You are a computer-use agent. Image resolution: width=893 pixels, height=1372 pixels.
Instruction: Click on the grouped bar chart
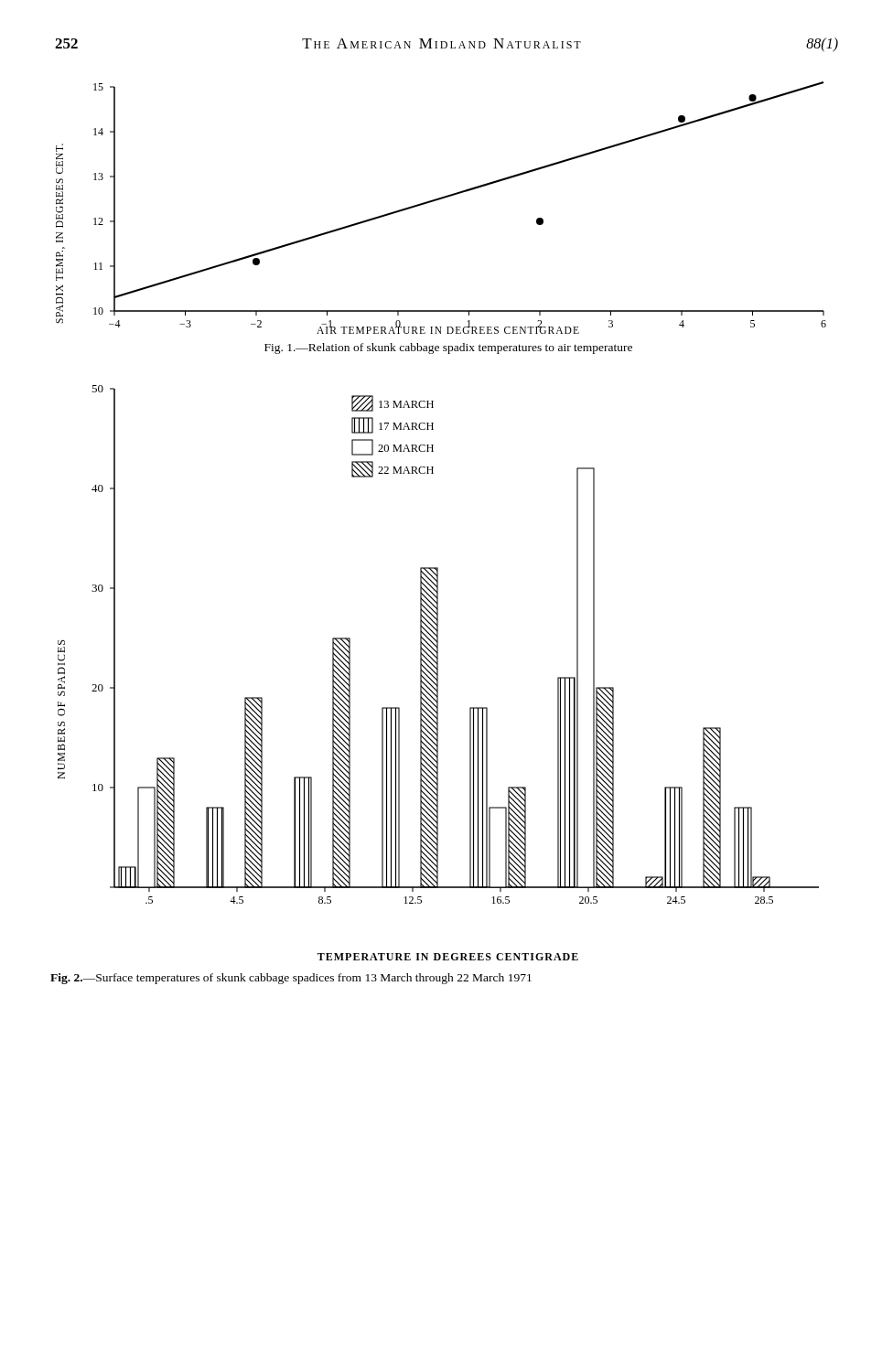pyautogui.click(x=448, y=654)
